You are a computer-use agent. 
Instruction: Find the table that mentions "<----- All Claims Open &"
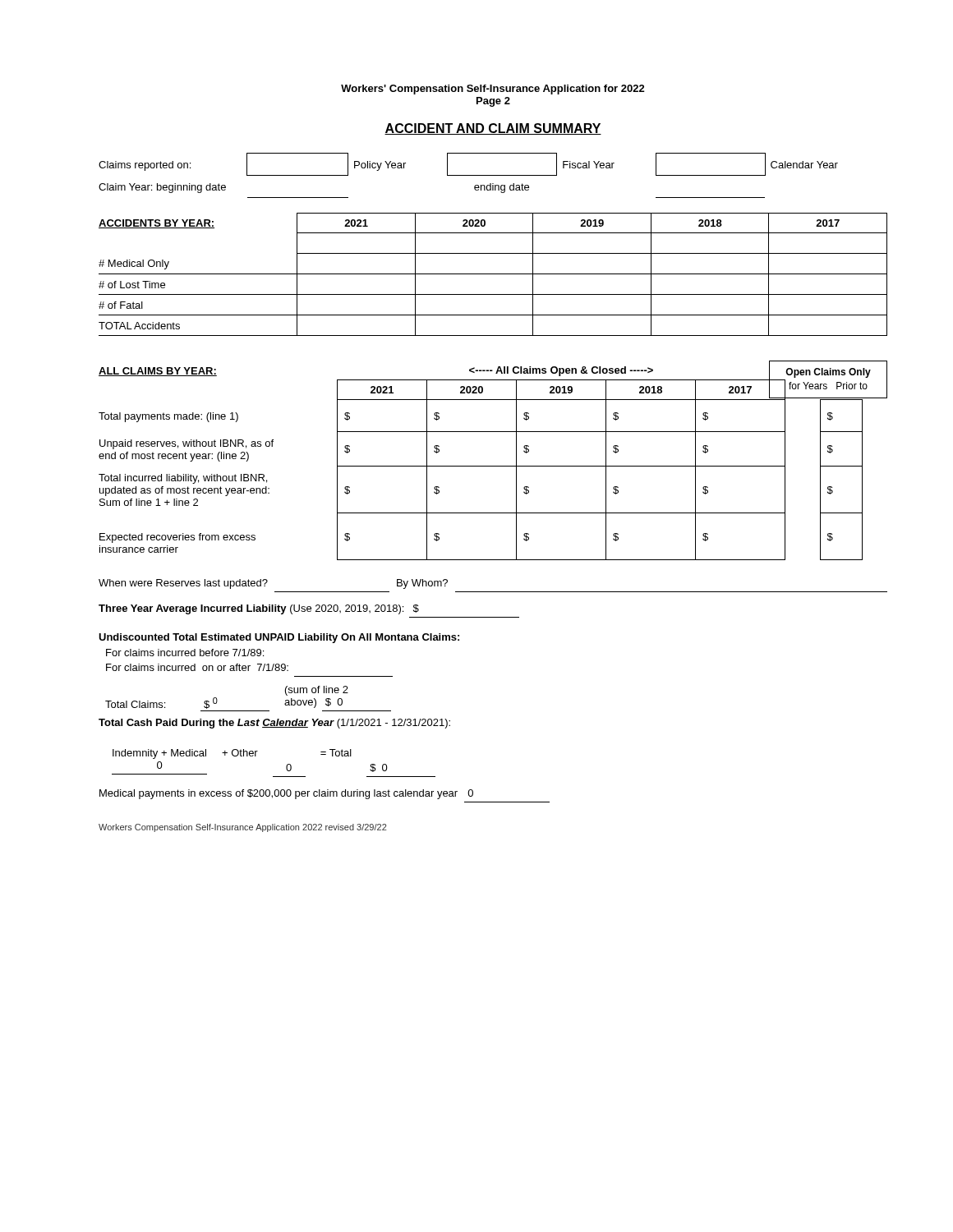click(x=493, y=460)
